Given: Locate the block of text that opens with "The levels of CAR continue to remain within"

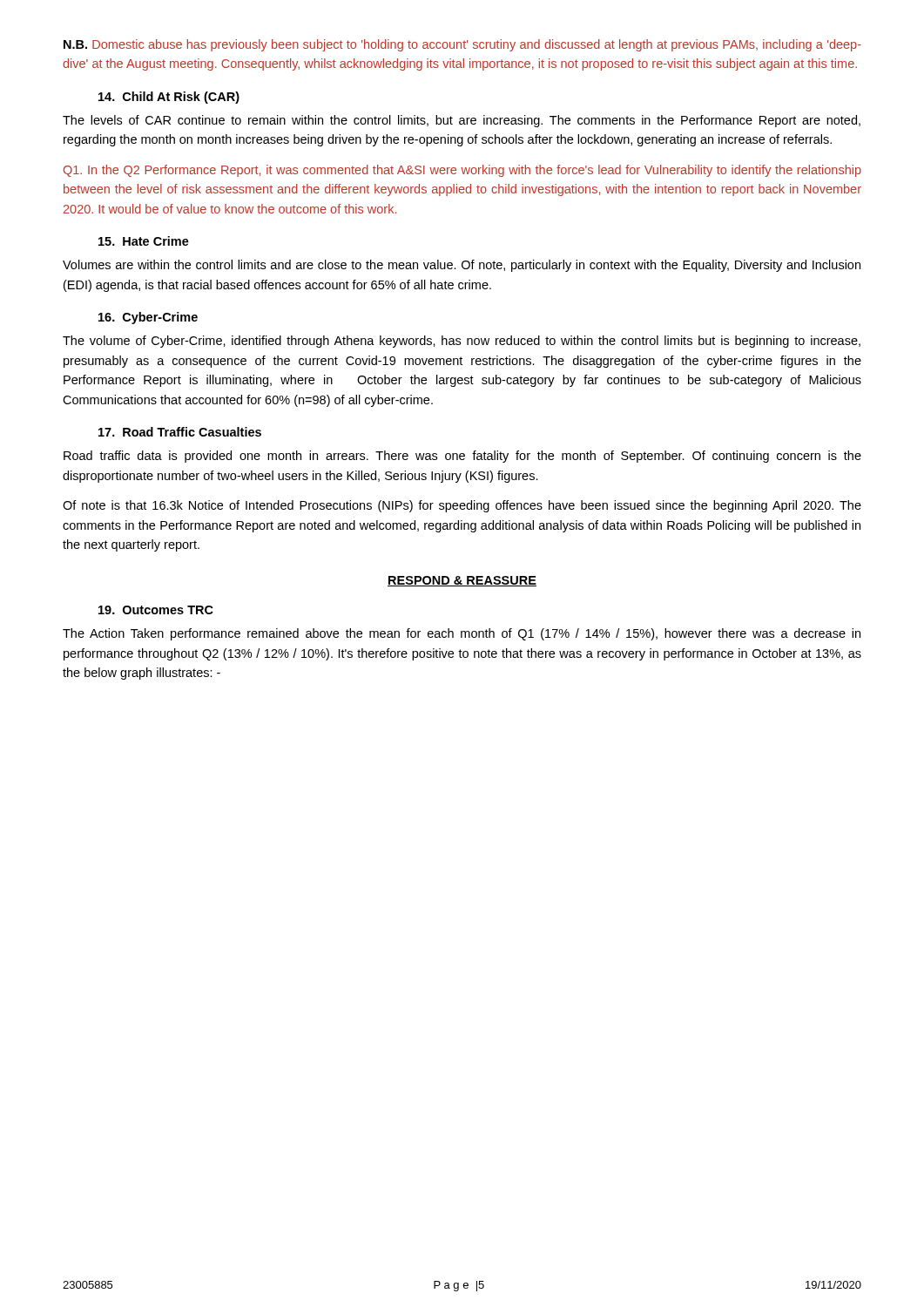Looking at the screenshot, I should click(462, 130).
